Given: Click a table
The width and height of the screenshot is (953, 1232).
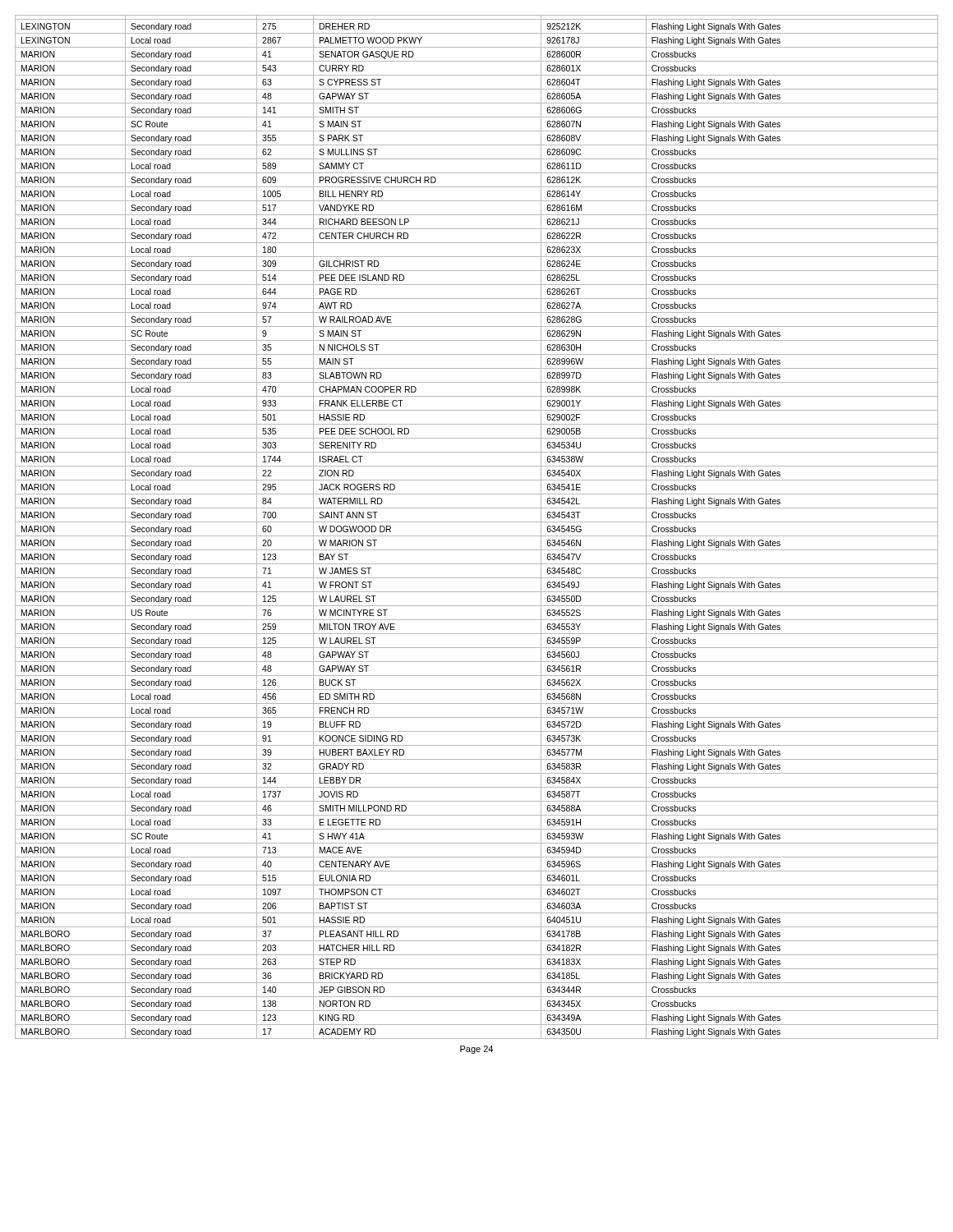Looking at the screenshot, I should 476,527.
